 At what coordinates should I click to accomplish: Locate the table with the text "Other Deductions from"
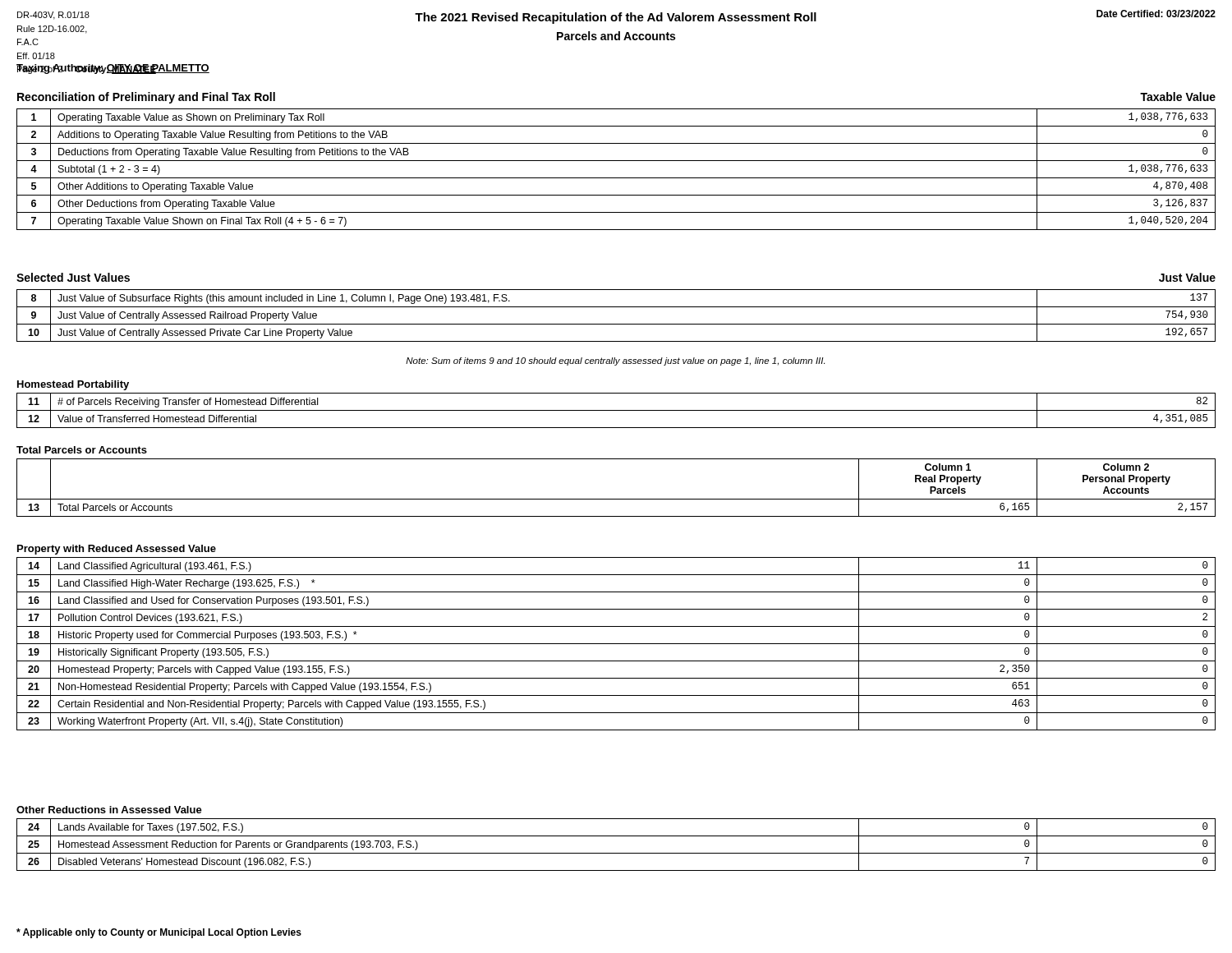[616, 169]
